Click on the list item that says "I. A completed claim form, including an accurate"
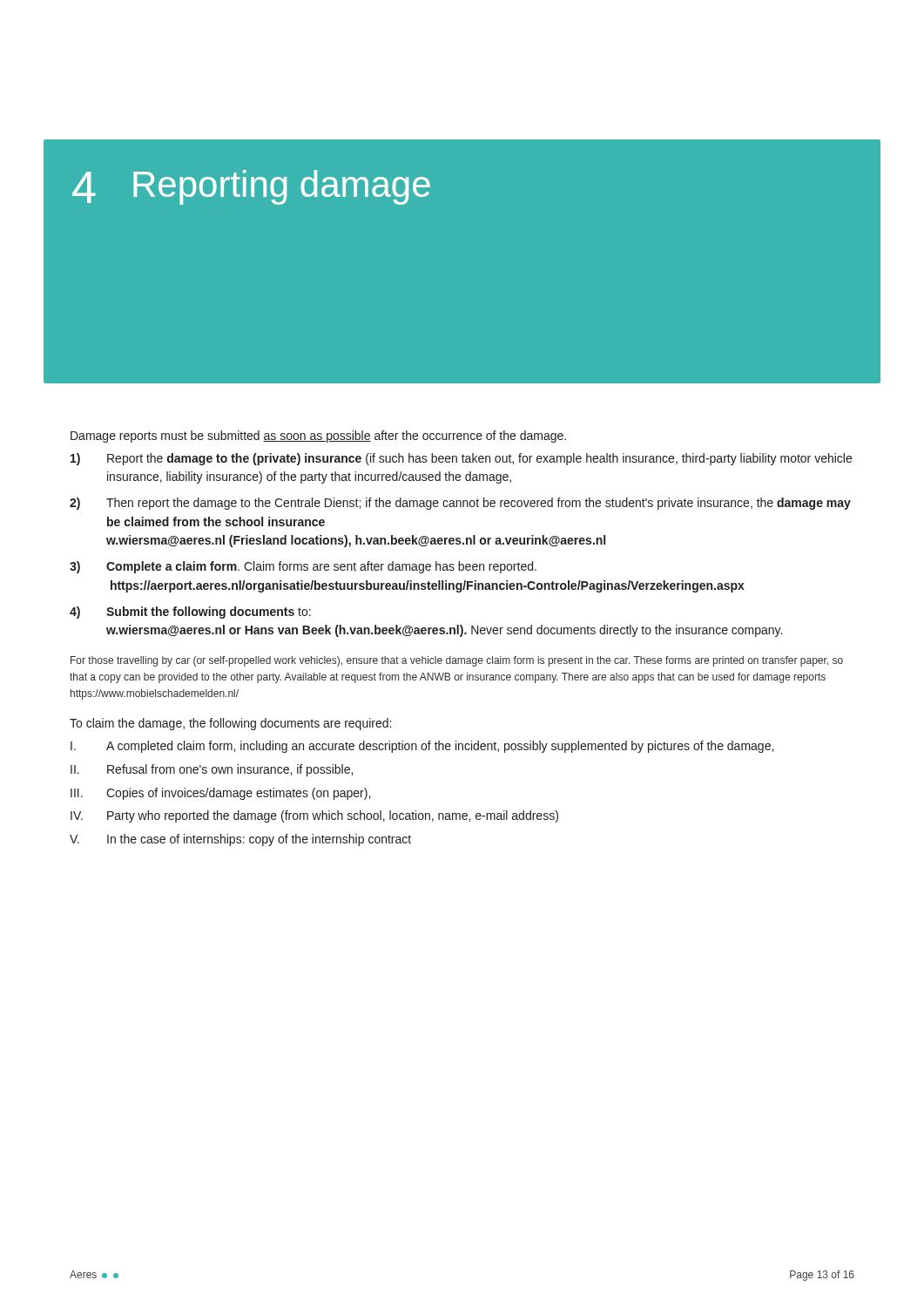 (x=422, y=747)
